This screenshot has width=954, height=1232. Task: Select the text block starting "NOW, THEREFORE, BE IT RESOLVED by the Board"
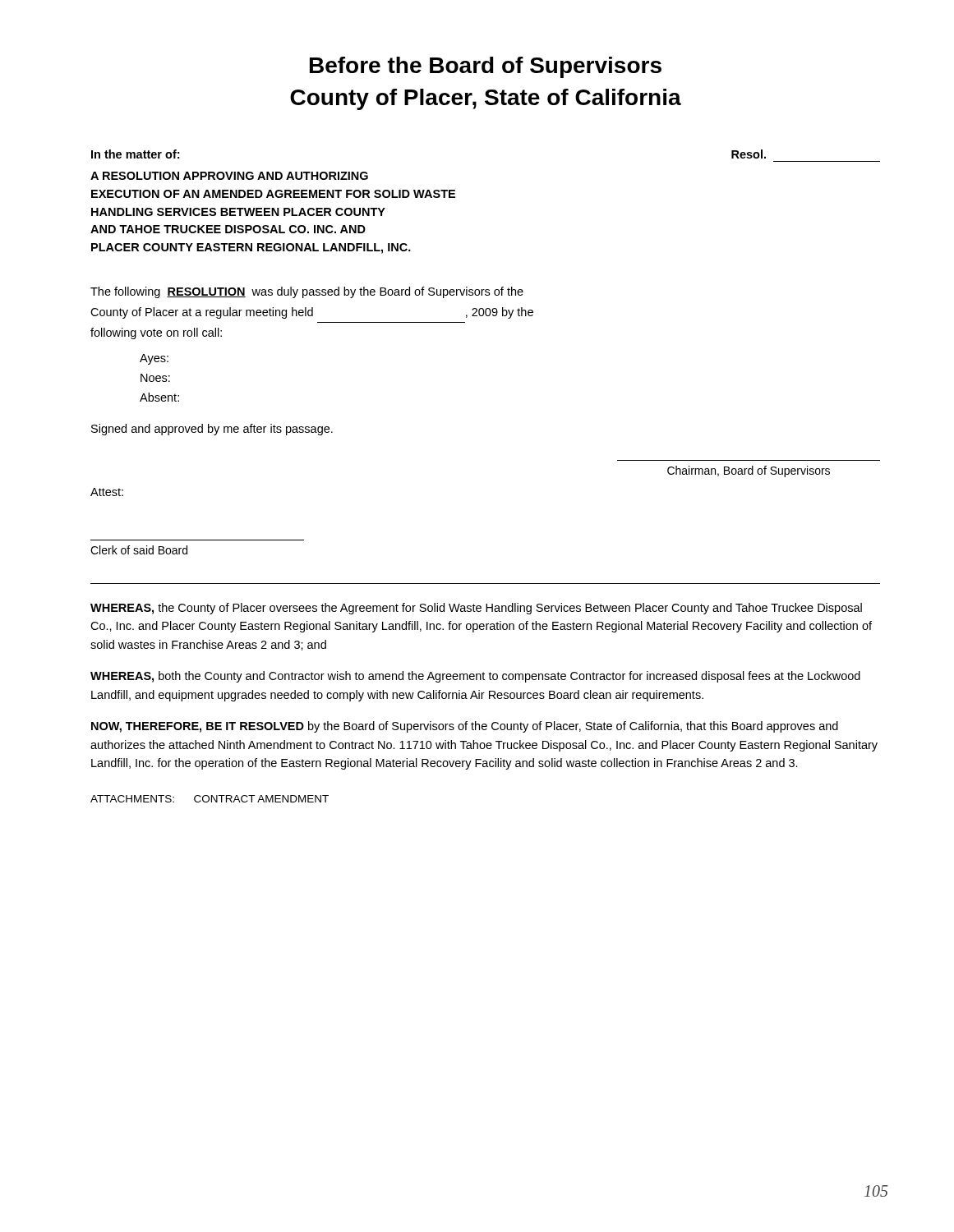485,745
